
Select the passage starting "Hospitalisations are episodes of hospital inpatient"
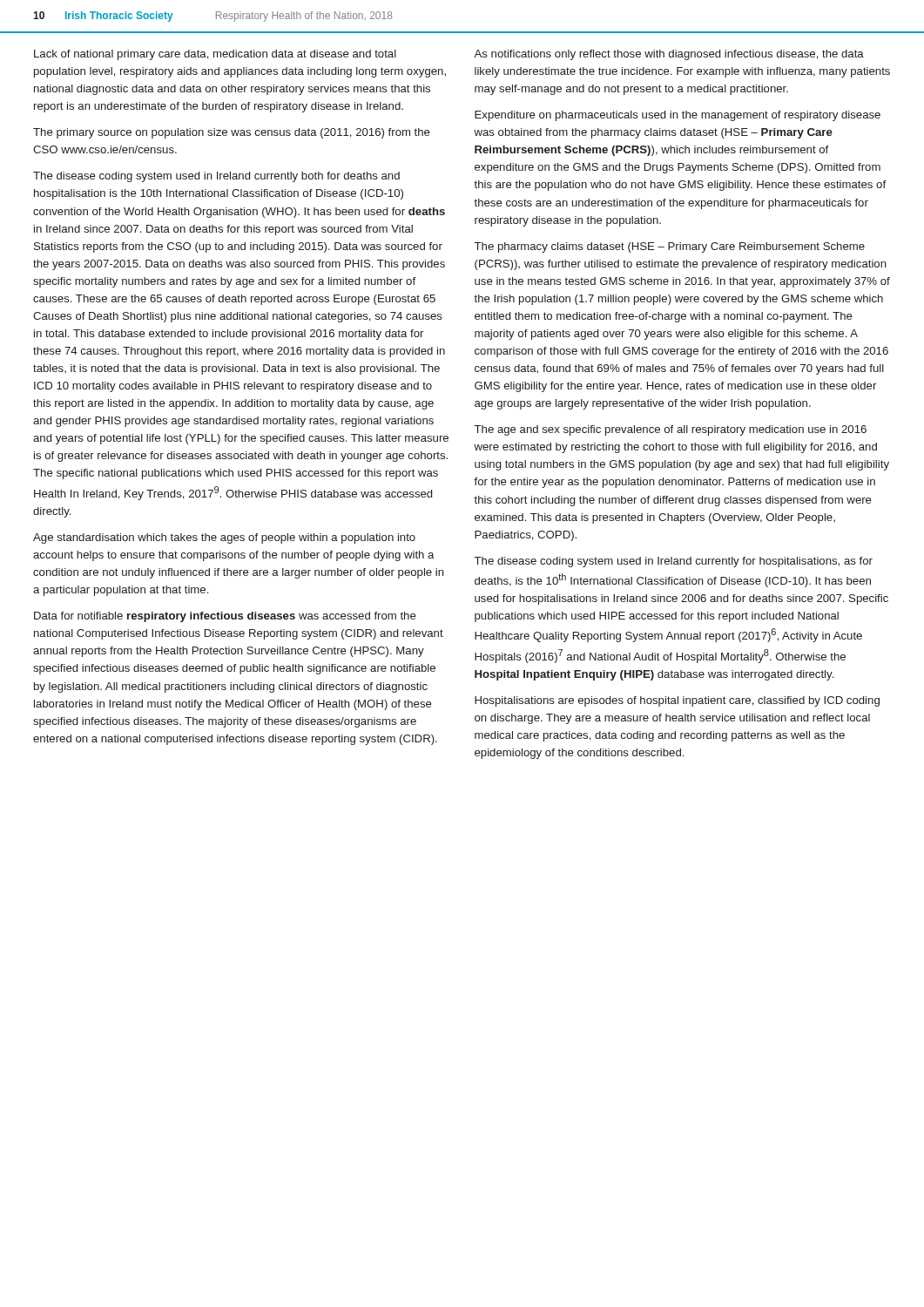click(x=683, y=727)
